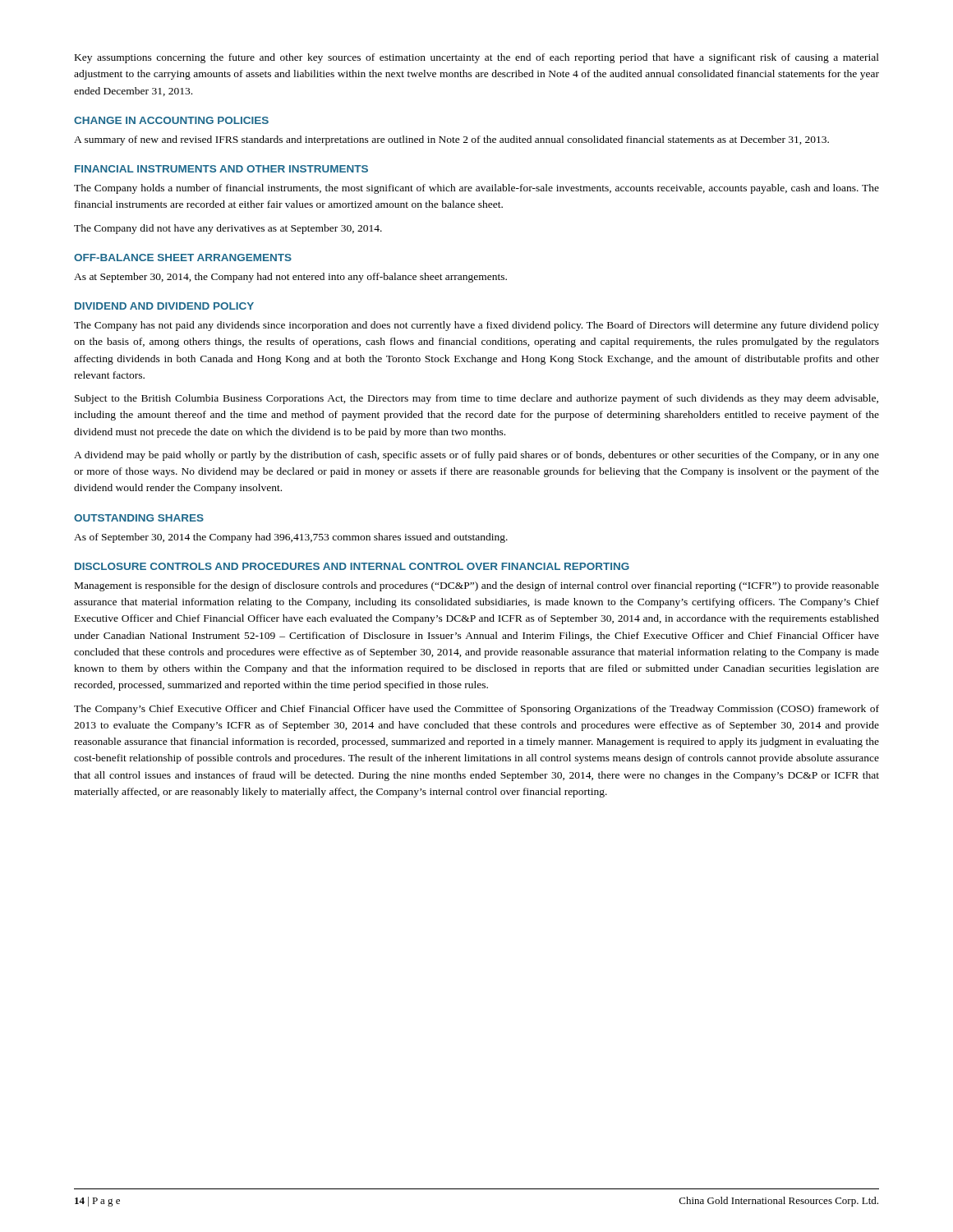
Task: Locate the section header containing "FINANCIAL INSTRUMENTS AND OTHER INSTRUMENTS"
Action: (221, 169)
